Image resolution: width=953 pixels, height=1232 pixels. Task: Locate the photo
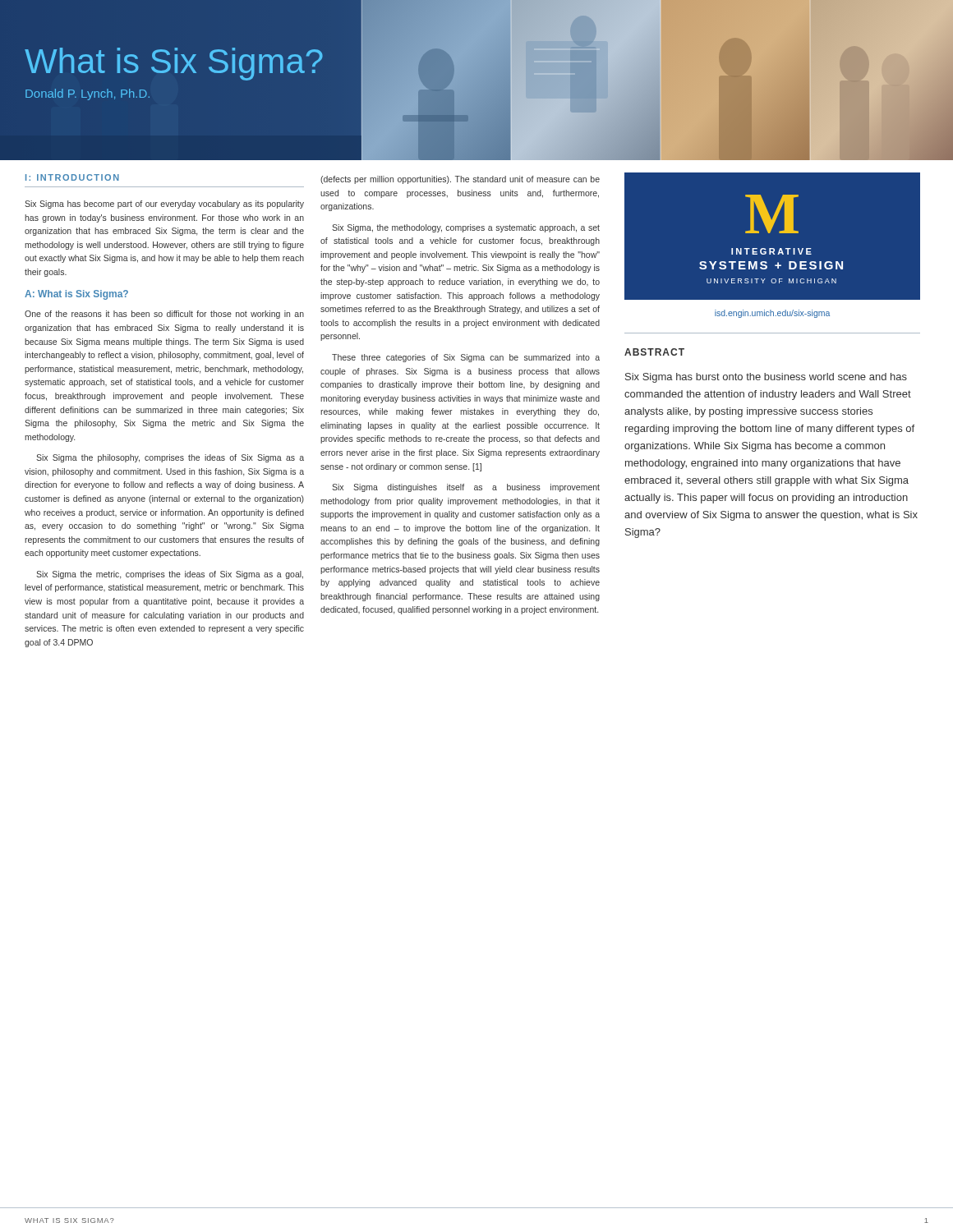tap(476, 80)
